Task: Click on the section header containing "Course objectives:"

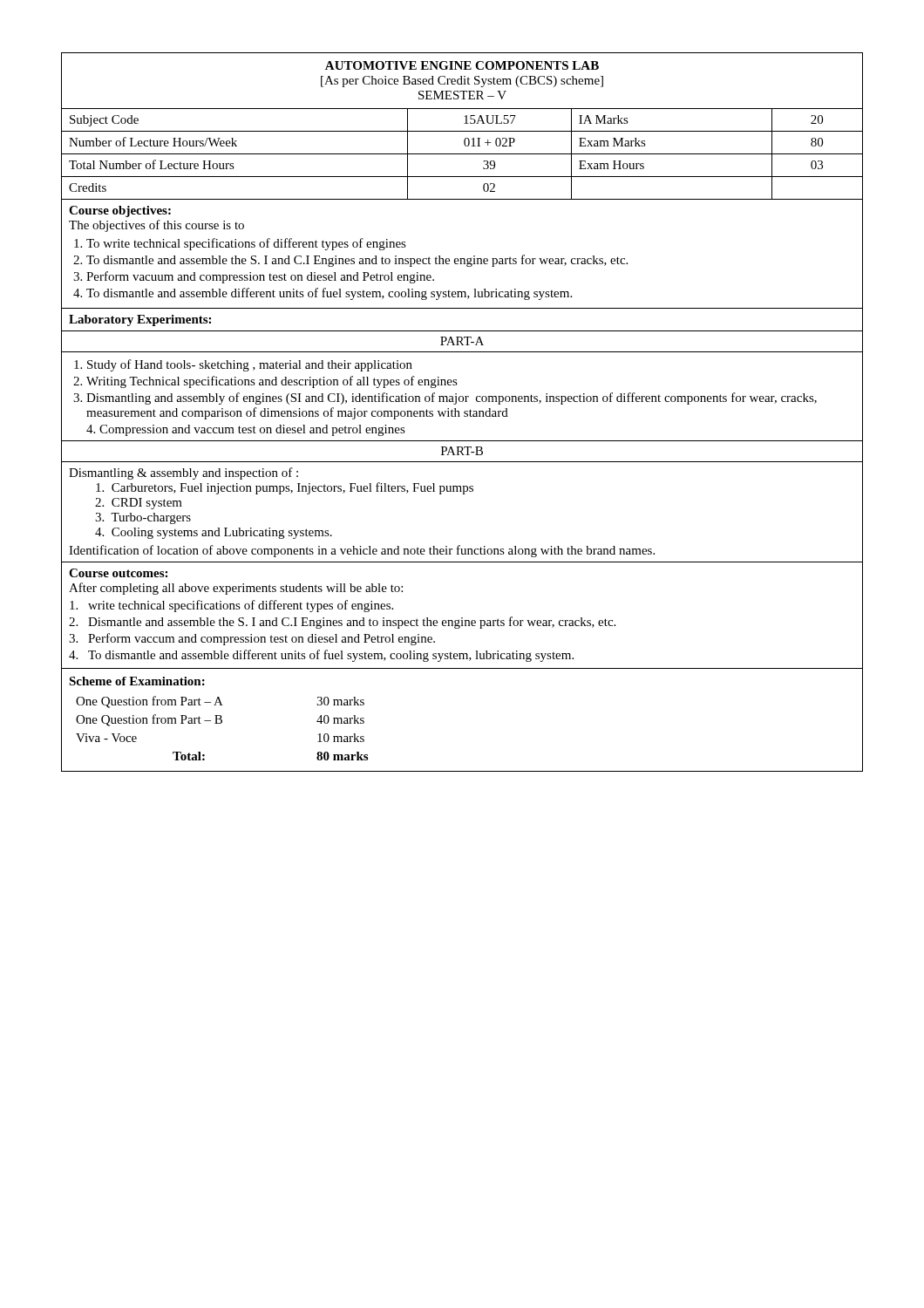Action: coord(120,210)
